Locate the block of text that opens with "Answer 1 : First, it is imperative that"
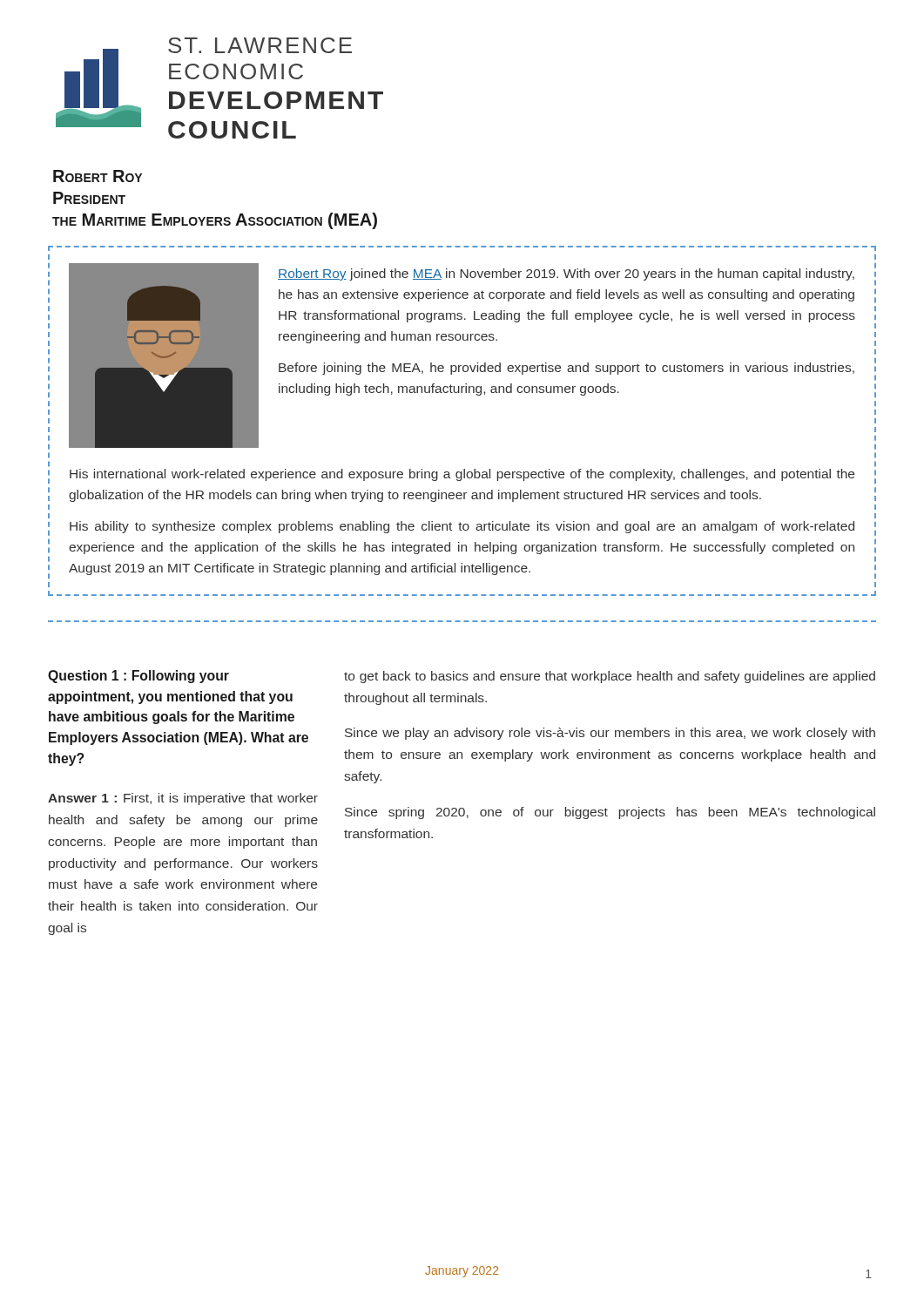The width and height of the screenshot is (924, 1307). (x=183, y=864)
